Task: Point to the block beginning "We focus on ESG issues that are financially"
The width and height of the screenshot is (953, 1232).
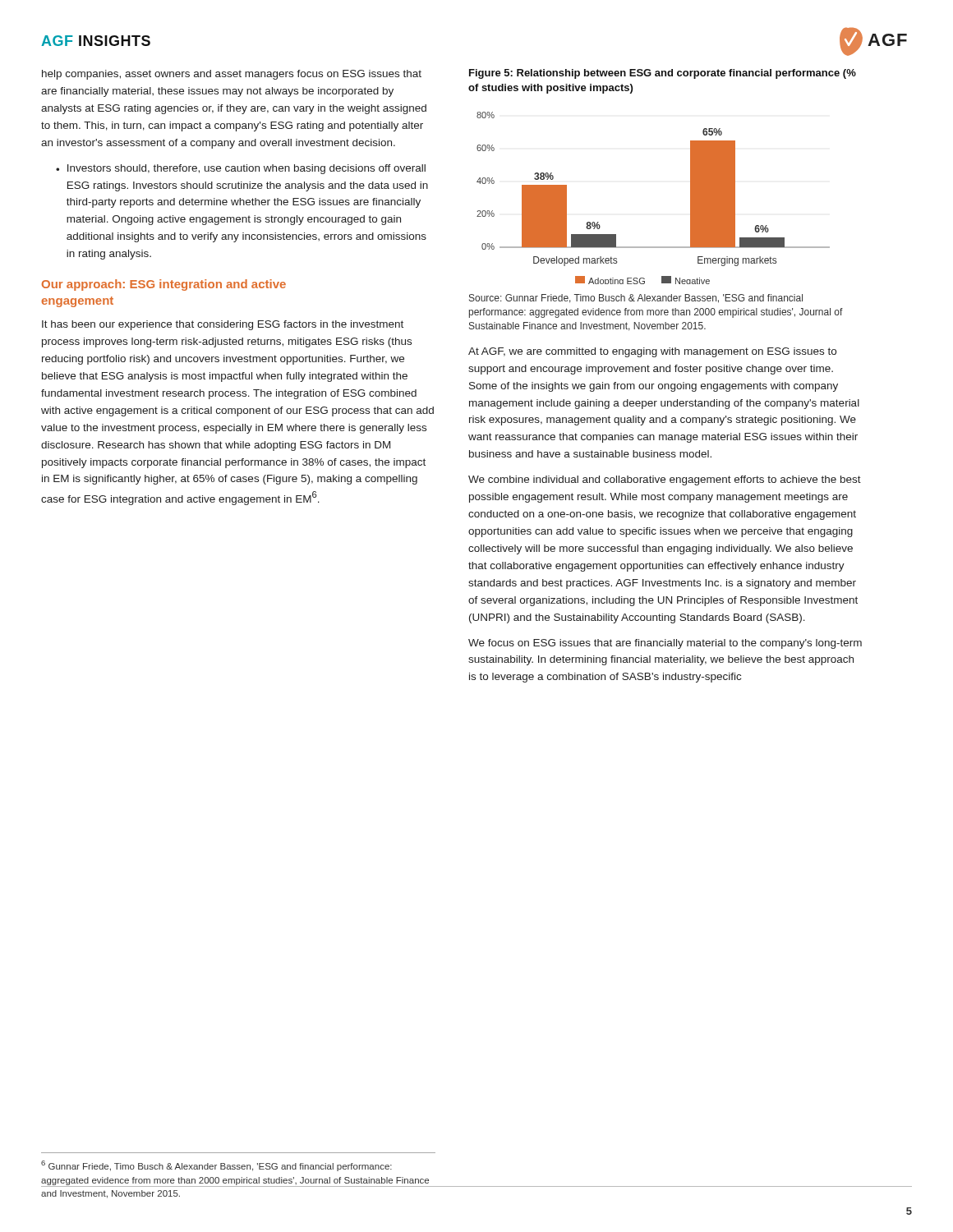Action: [x=665, y=659]
